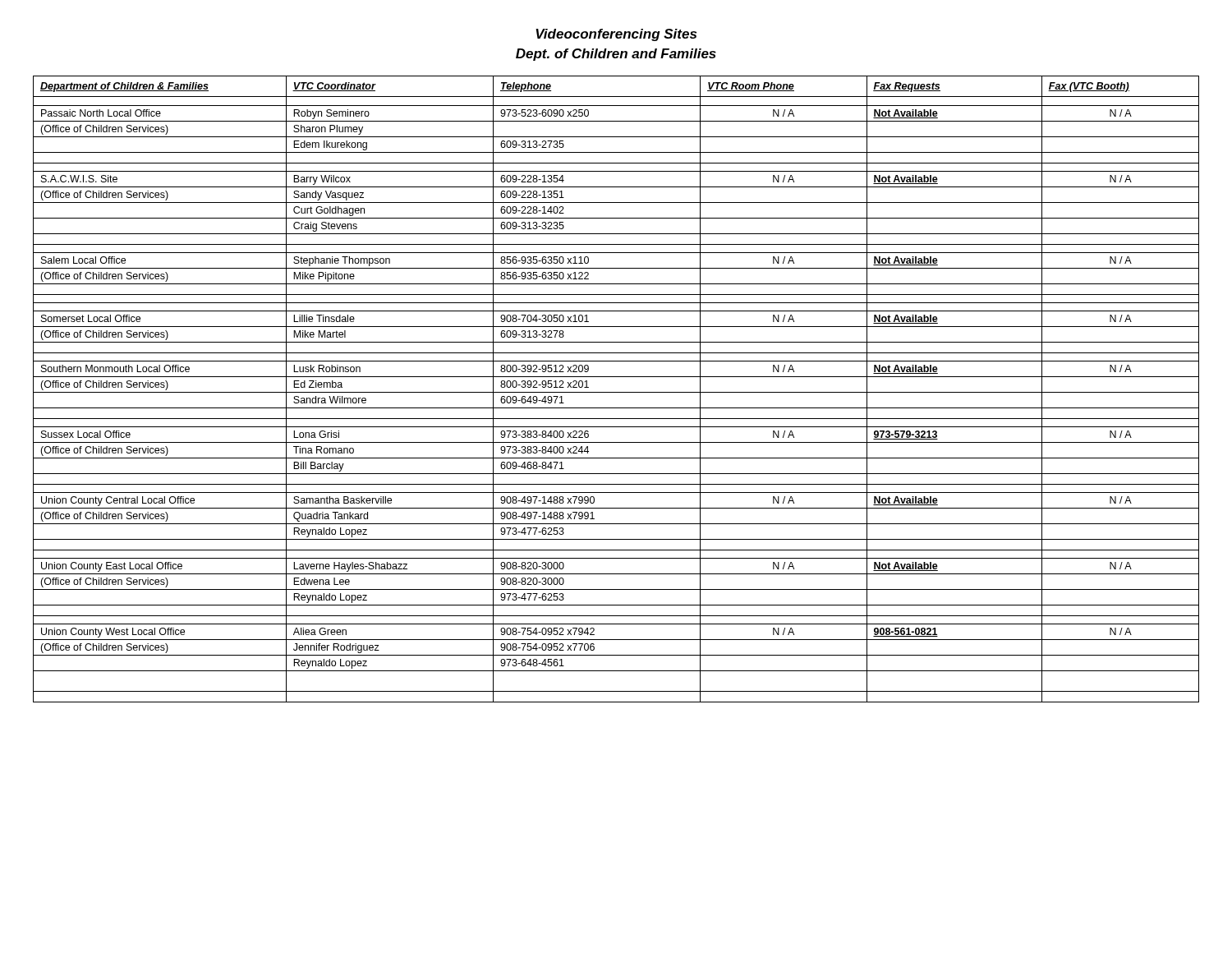Click on the table containing "Lillie Tinsdale"

(x=616, y=389)
